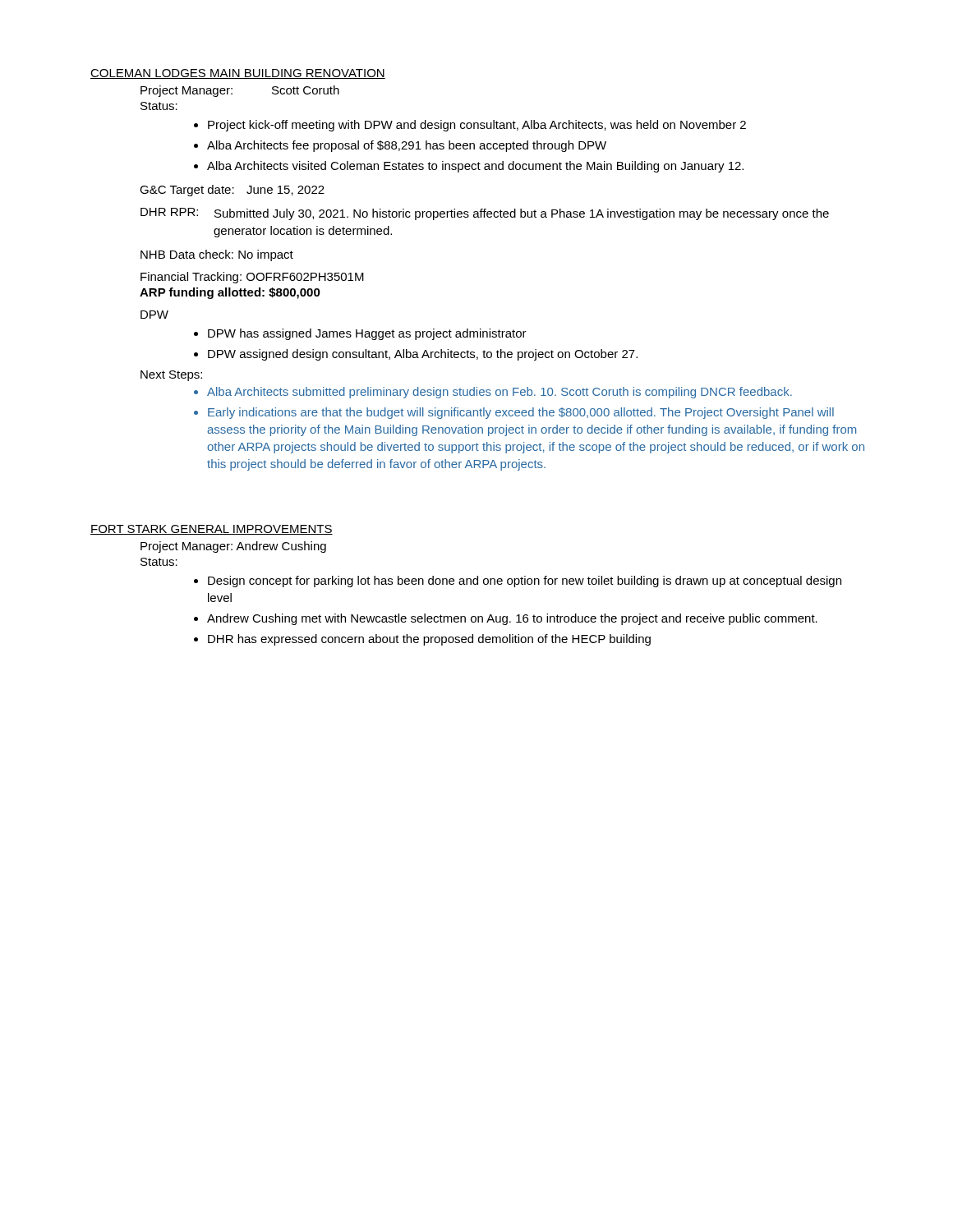953x1232 pixels.
Task: Select the text block that reads "DHR RPR: Submitted July 30, 2021. No"
Action: pos(505,222)
